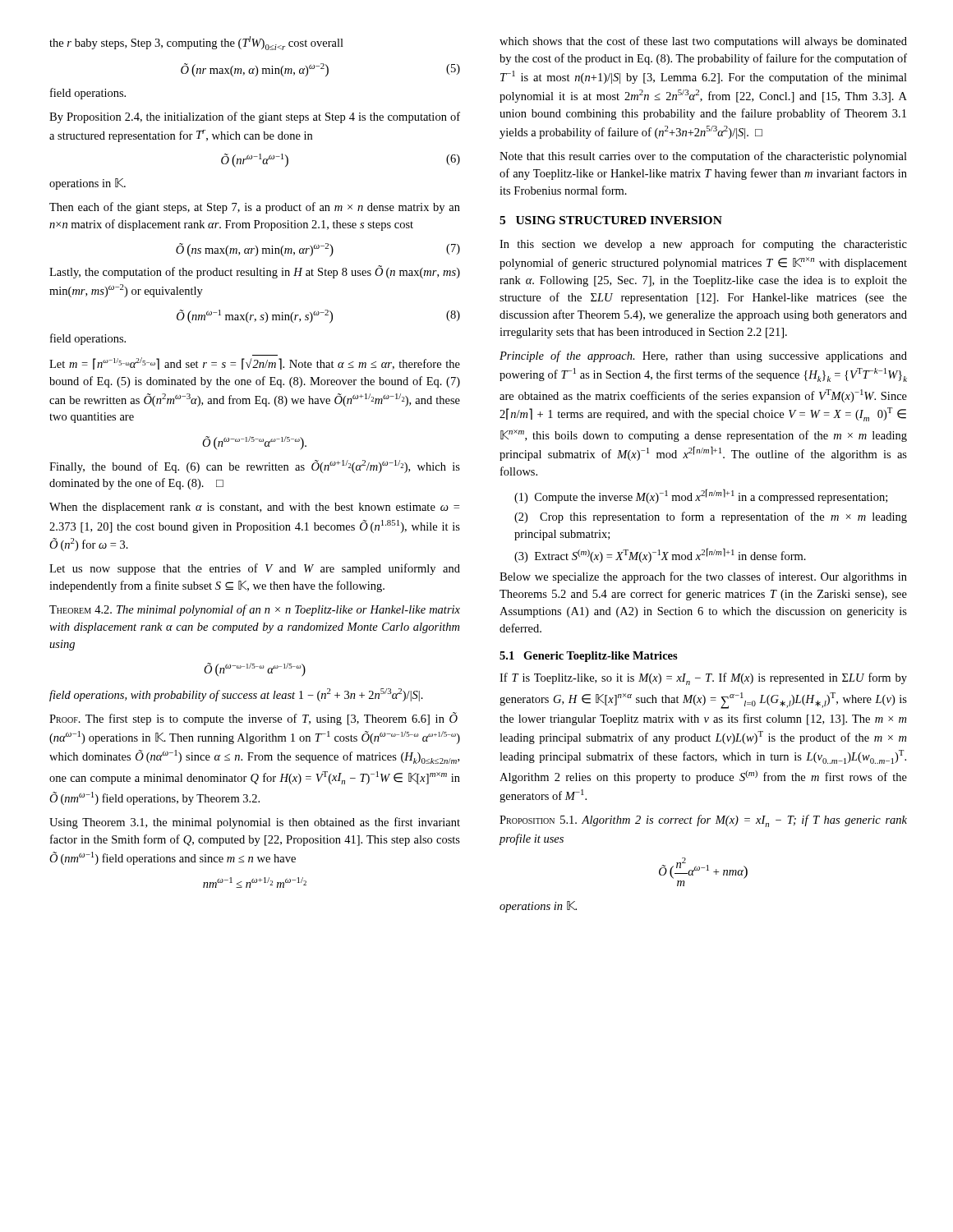953x1232 pixels.
Task: Find the block on this page that starts "Finally, the bound"
Action: (x=255, y=474)
